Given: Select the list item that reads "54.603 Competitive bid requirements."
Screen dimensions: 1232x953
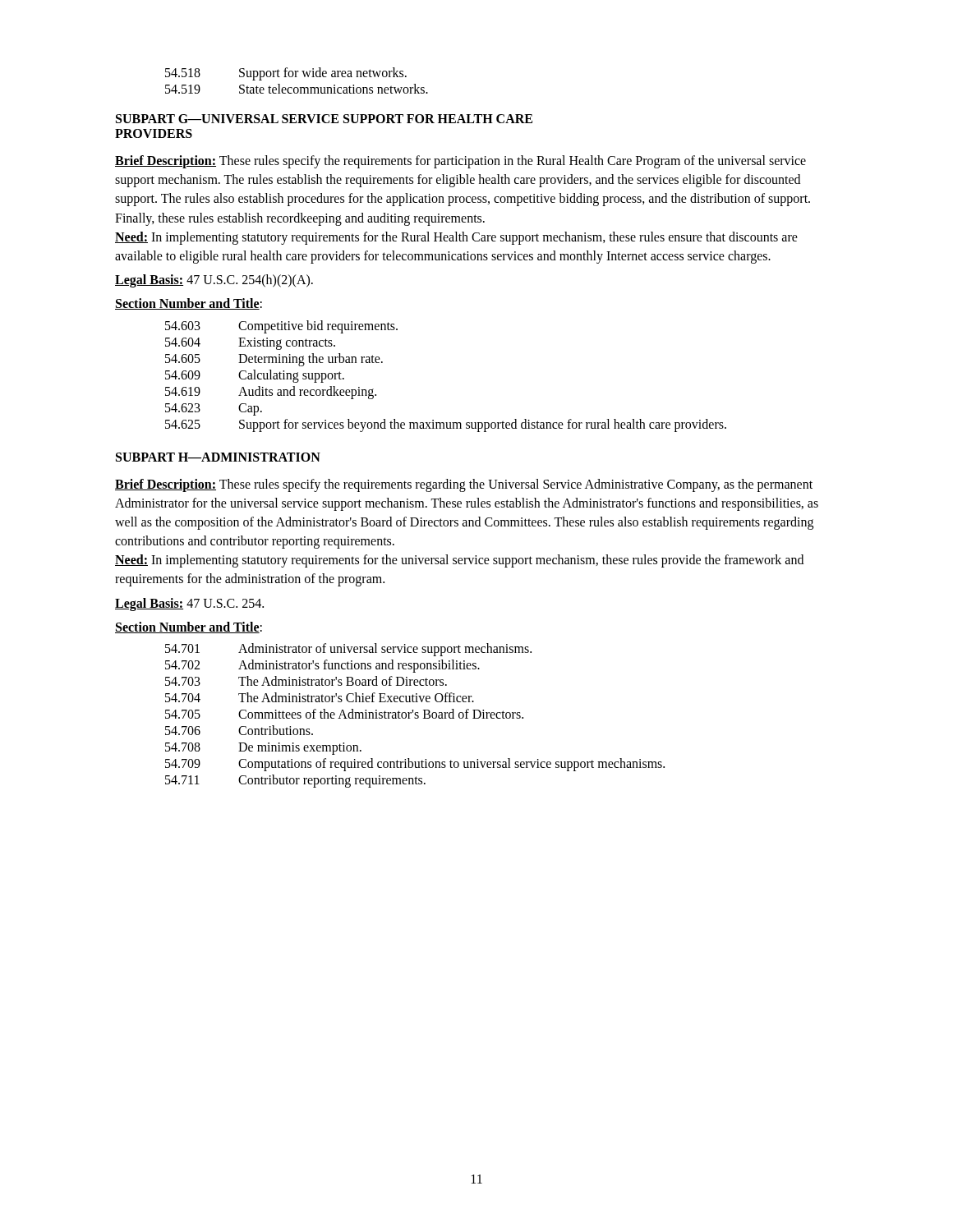Looking at the screenshot, I should pyautogui.click(x=281, y=327).
